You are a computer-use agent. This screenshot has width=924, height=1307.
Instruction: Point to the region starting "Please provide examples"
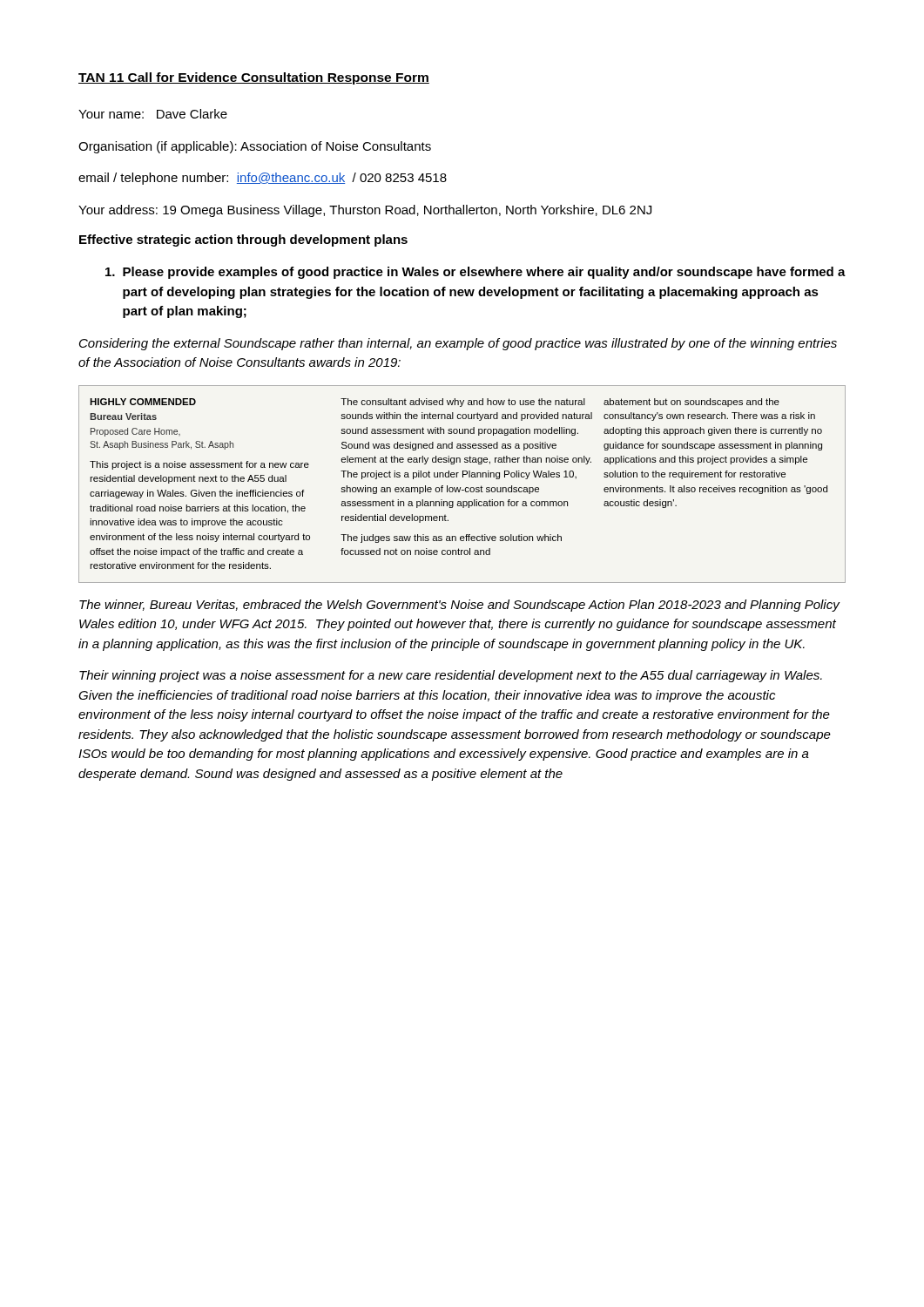[475, 292]
